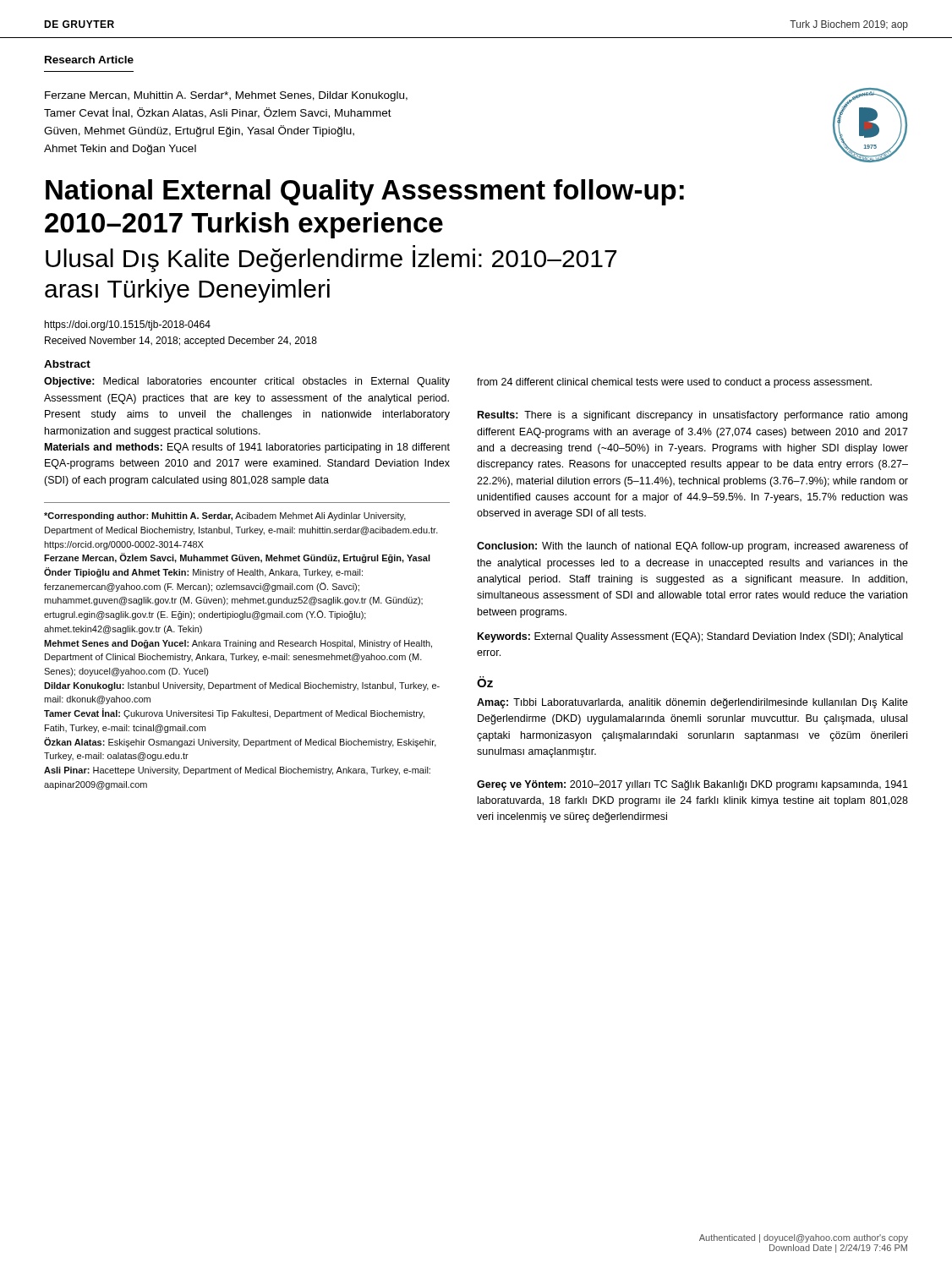Where is the passage that starts "Amaç: Tıbbi Laboratuvarlarda, analitik dönemin değerlendirilmesinde"?

point(692,703)
